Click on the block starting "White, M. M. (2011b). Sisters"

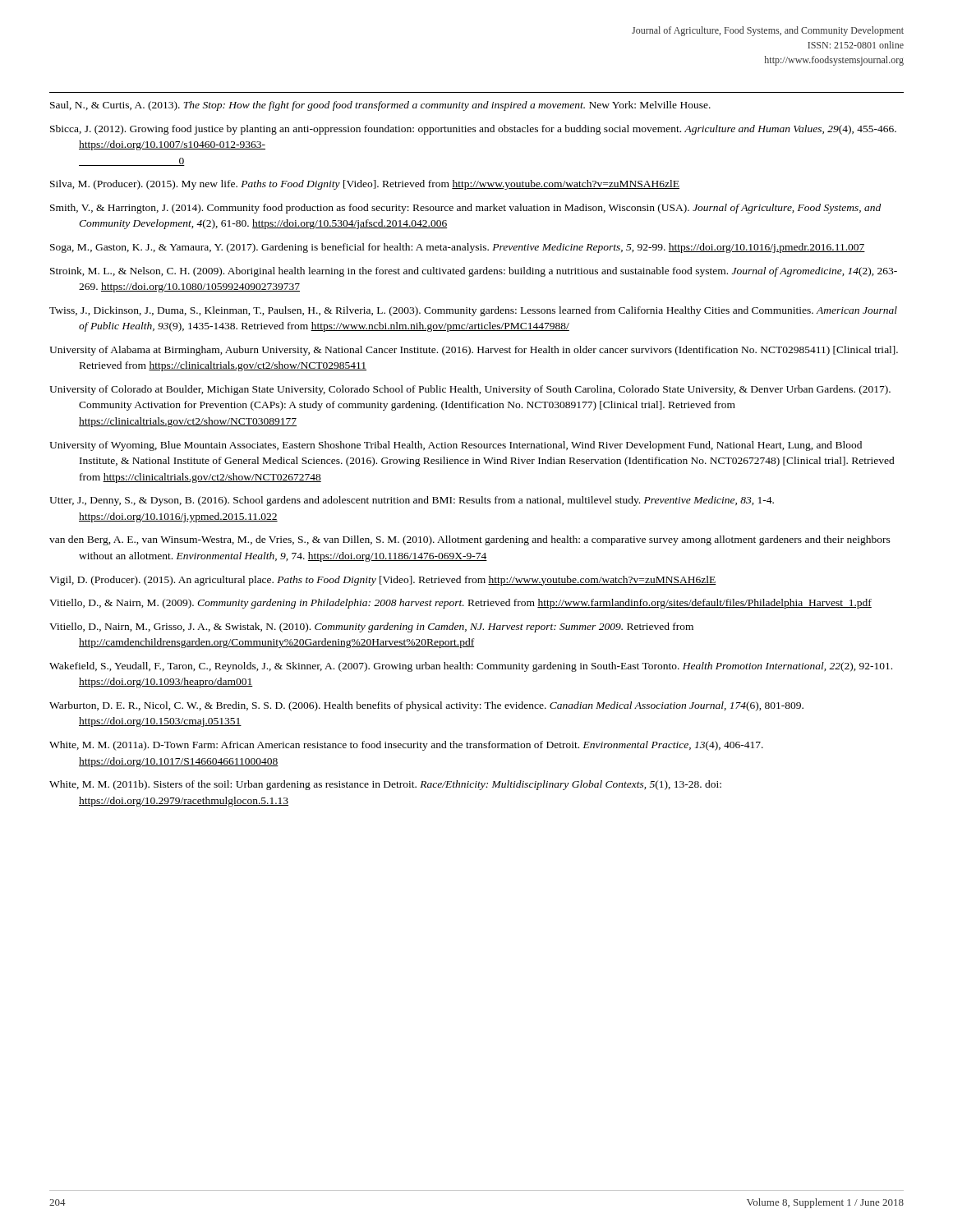coord(386,792)
